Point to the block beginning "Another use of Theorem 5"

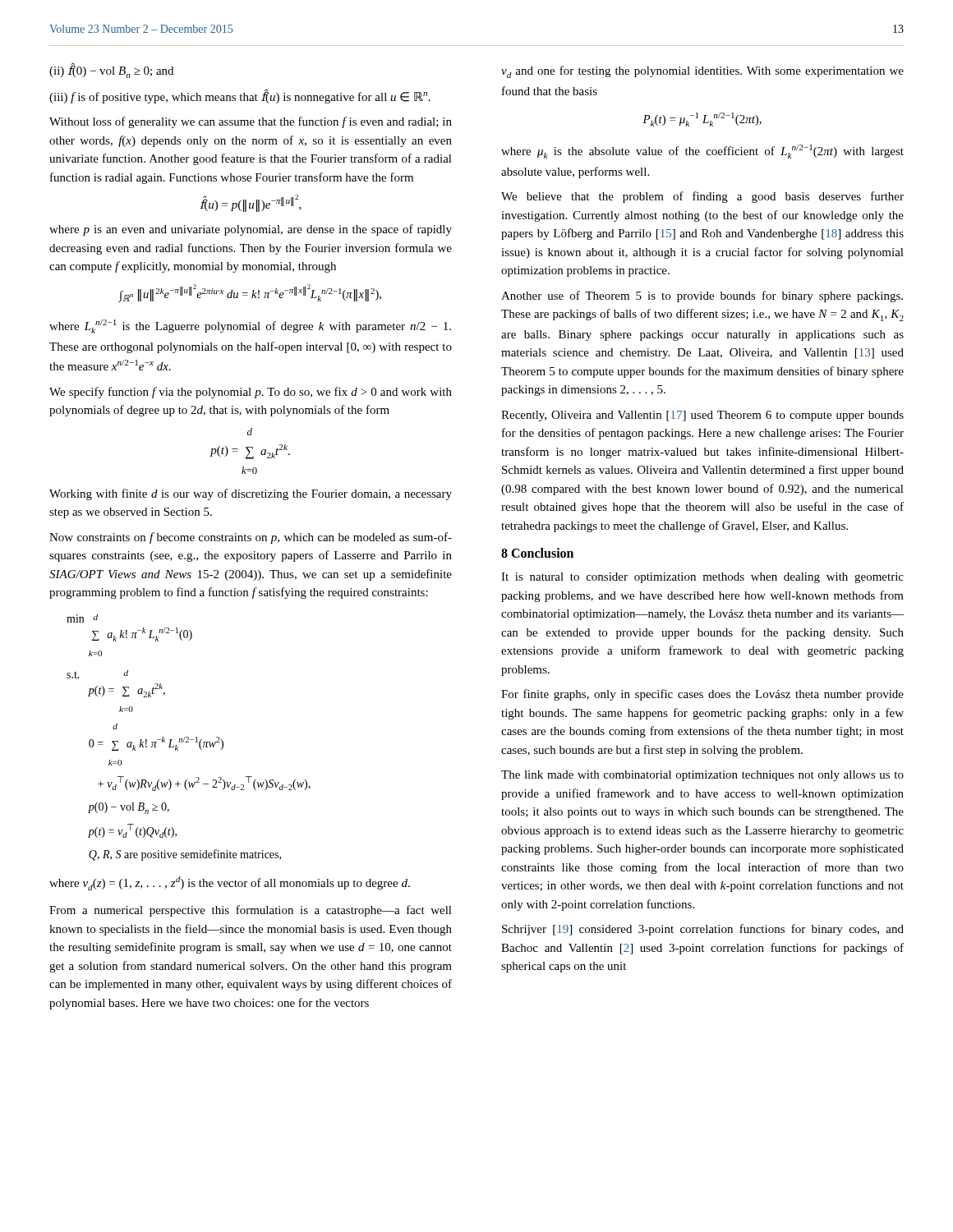[702, 343]
